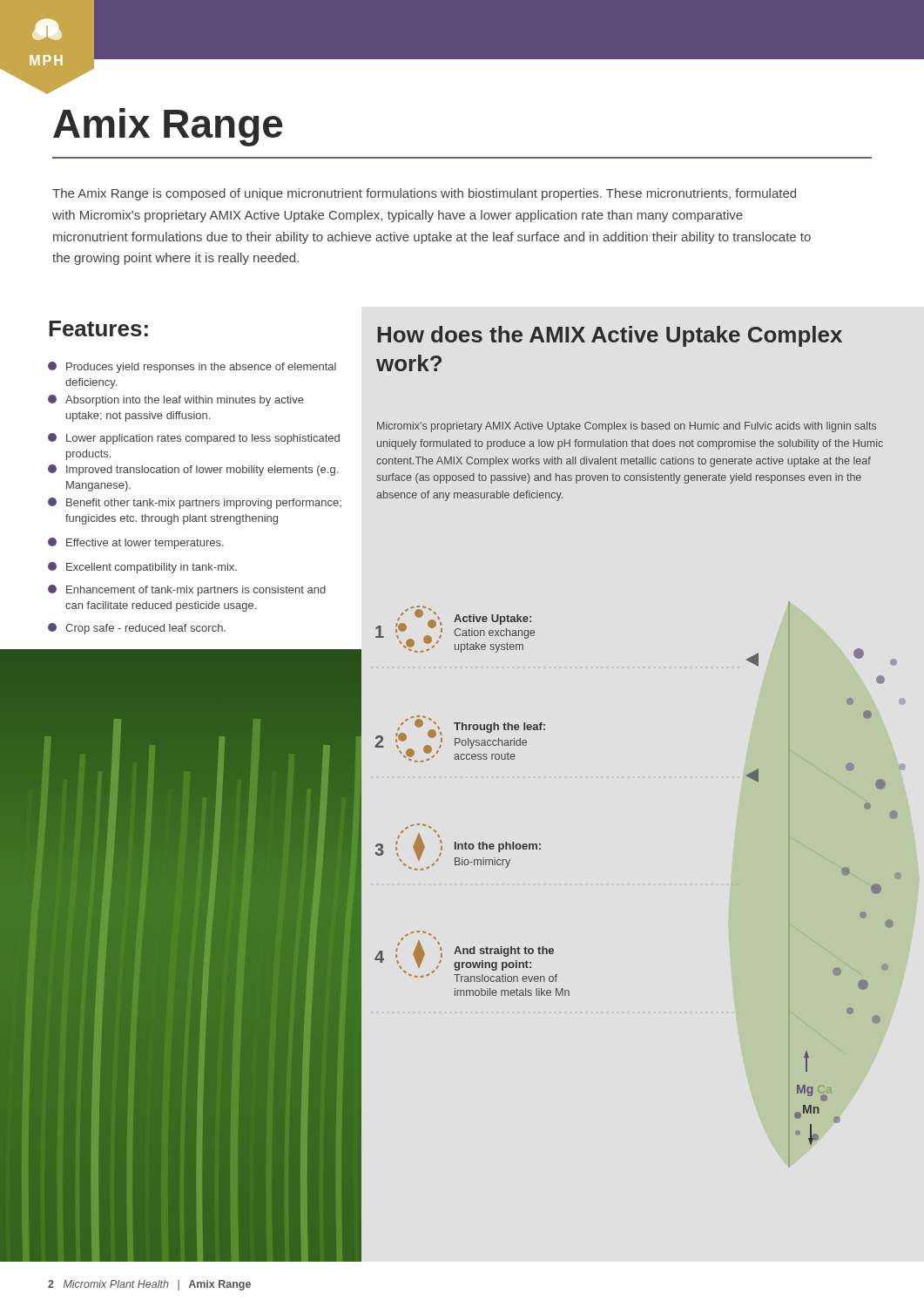Click the passage that begins "Absorption into the leaf within minutes by"
Image resolution: width=924 pixels, height=1307 pixels.
pos(196,408)
